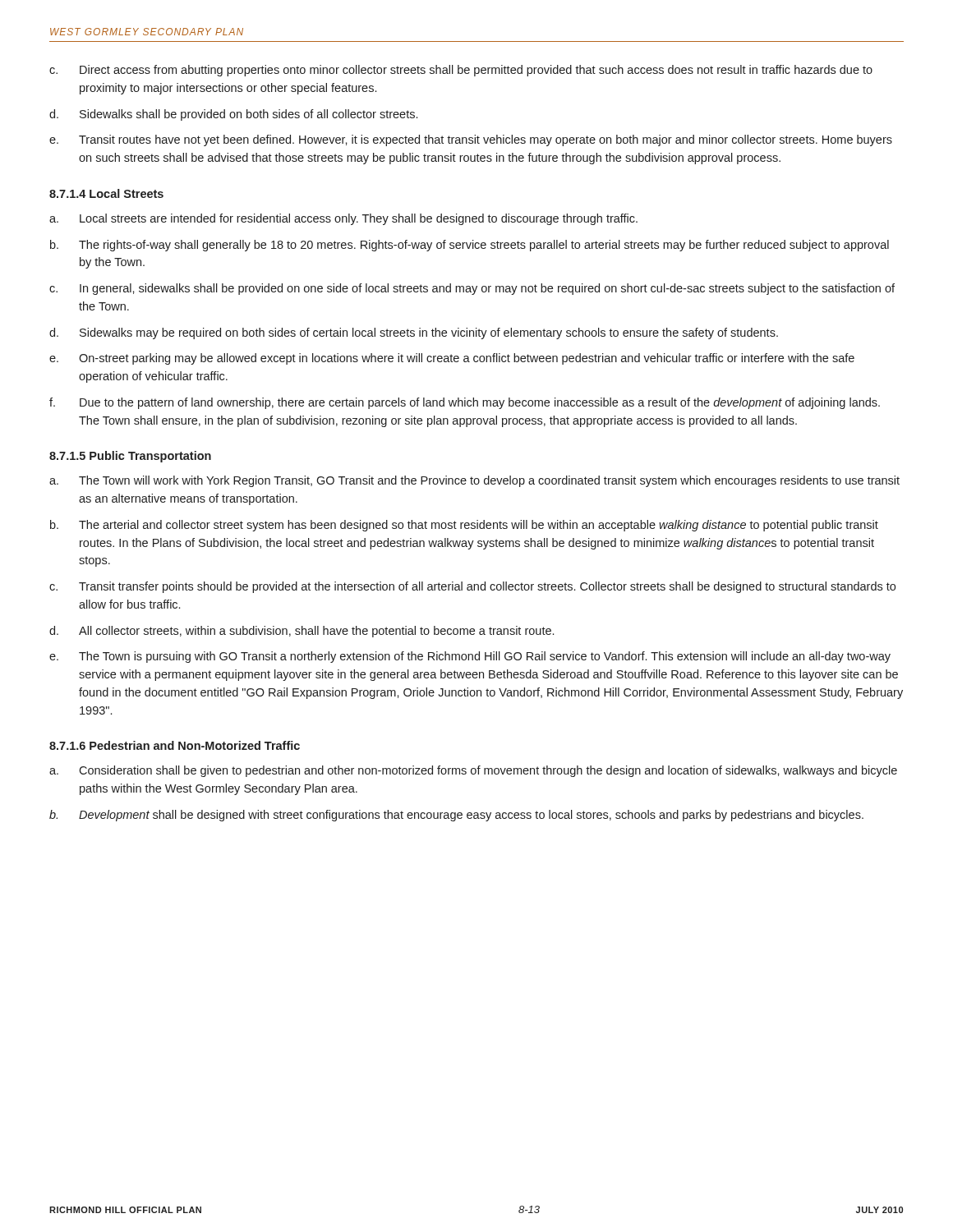
Task: Where is the passage that starts "d. All collector streets, within"?
Action: click(x=476, y=631)
